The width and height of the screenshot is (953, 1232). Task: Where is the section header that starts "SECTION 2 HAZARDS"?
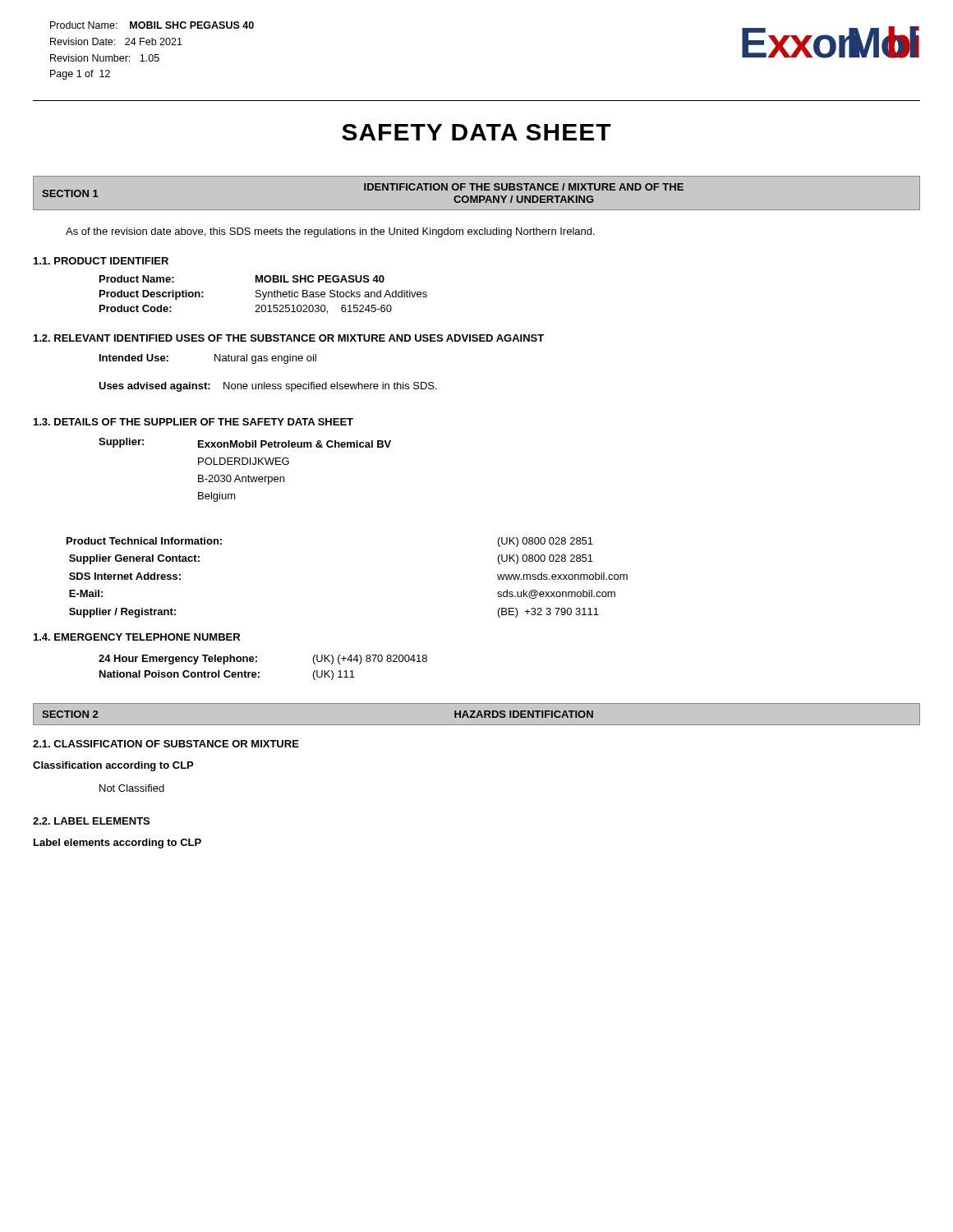(476, 714)
